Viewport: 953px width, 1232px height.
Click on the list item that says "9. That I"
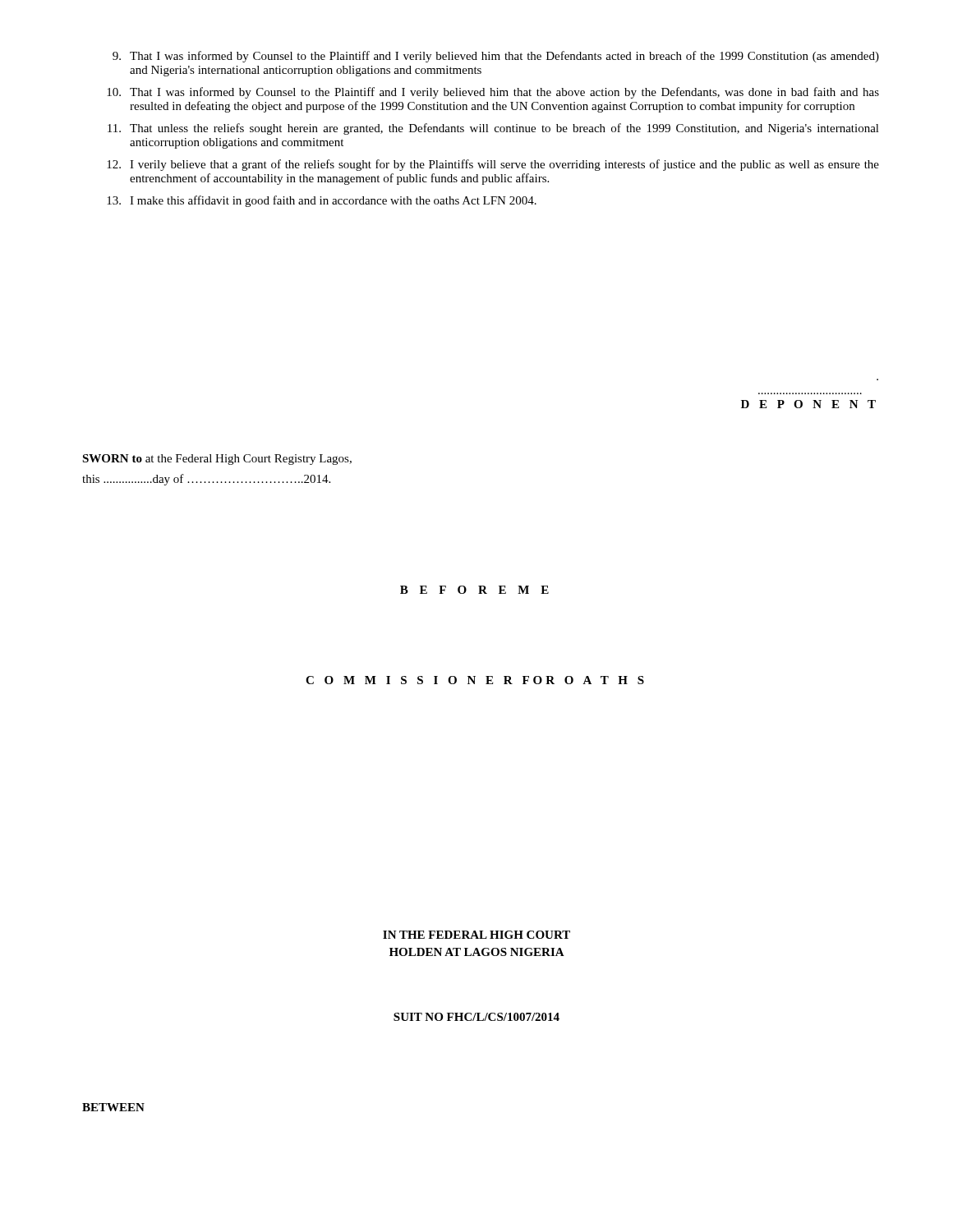[481, 63]
